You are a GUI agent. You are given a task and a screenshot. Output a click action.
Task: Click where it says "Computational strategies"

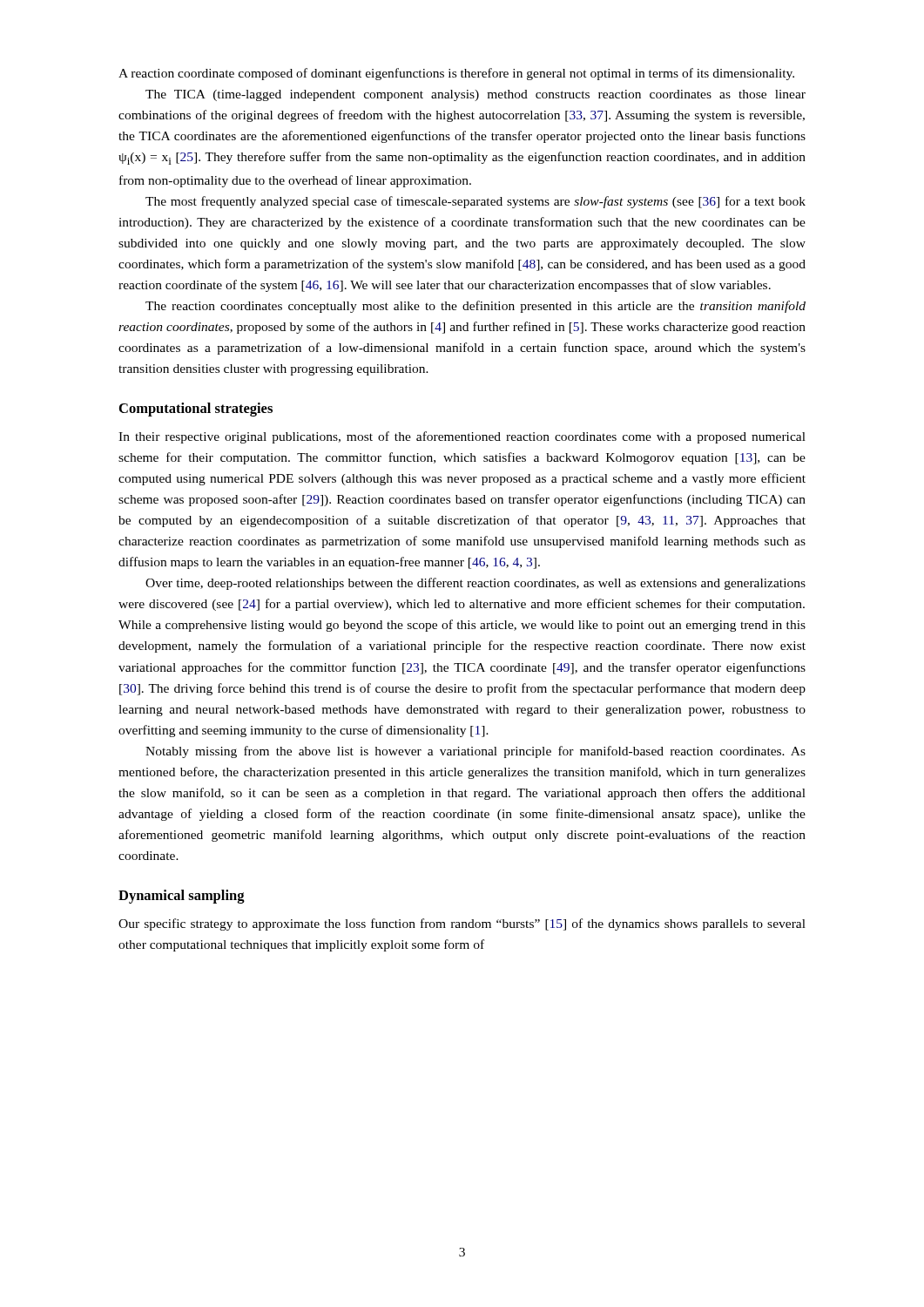(196, 409)
